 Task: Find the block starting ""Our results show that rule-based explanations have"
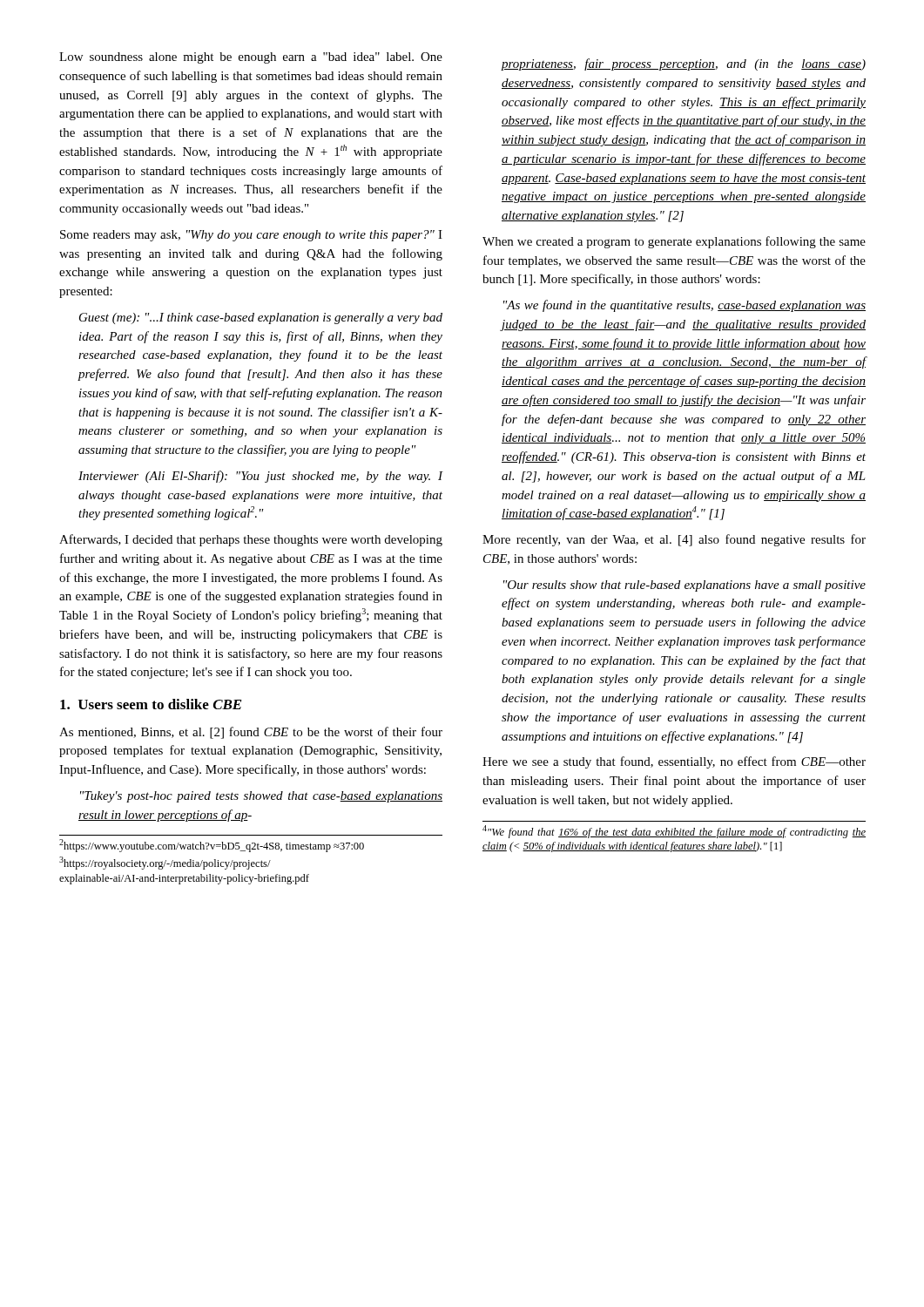pyautogui.click(x=684, y=661)
